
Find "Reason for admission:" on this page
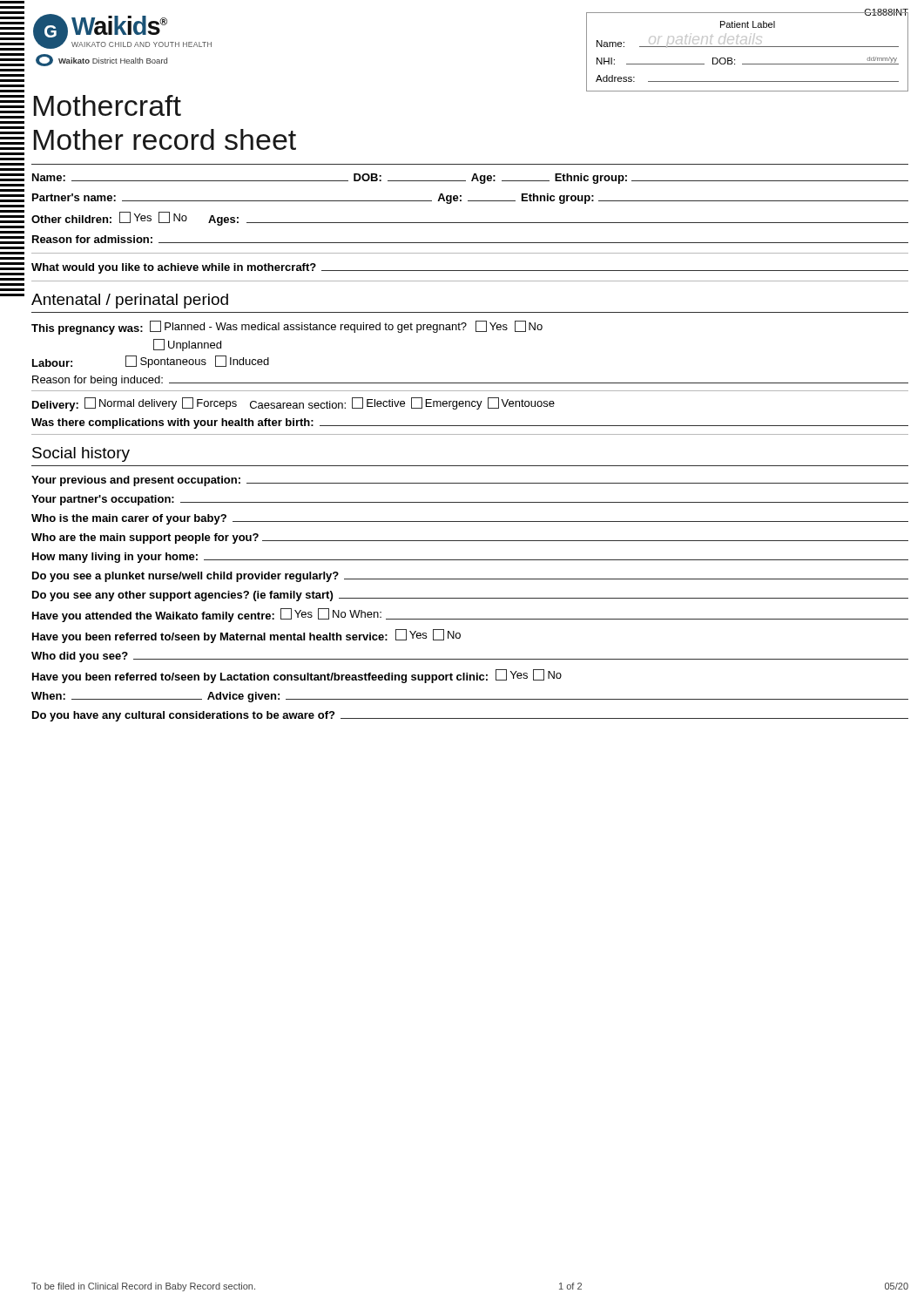click(470, 239)
